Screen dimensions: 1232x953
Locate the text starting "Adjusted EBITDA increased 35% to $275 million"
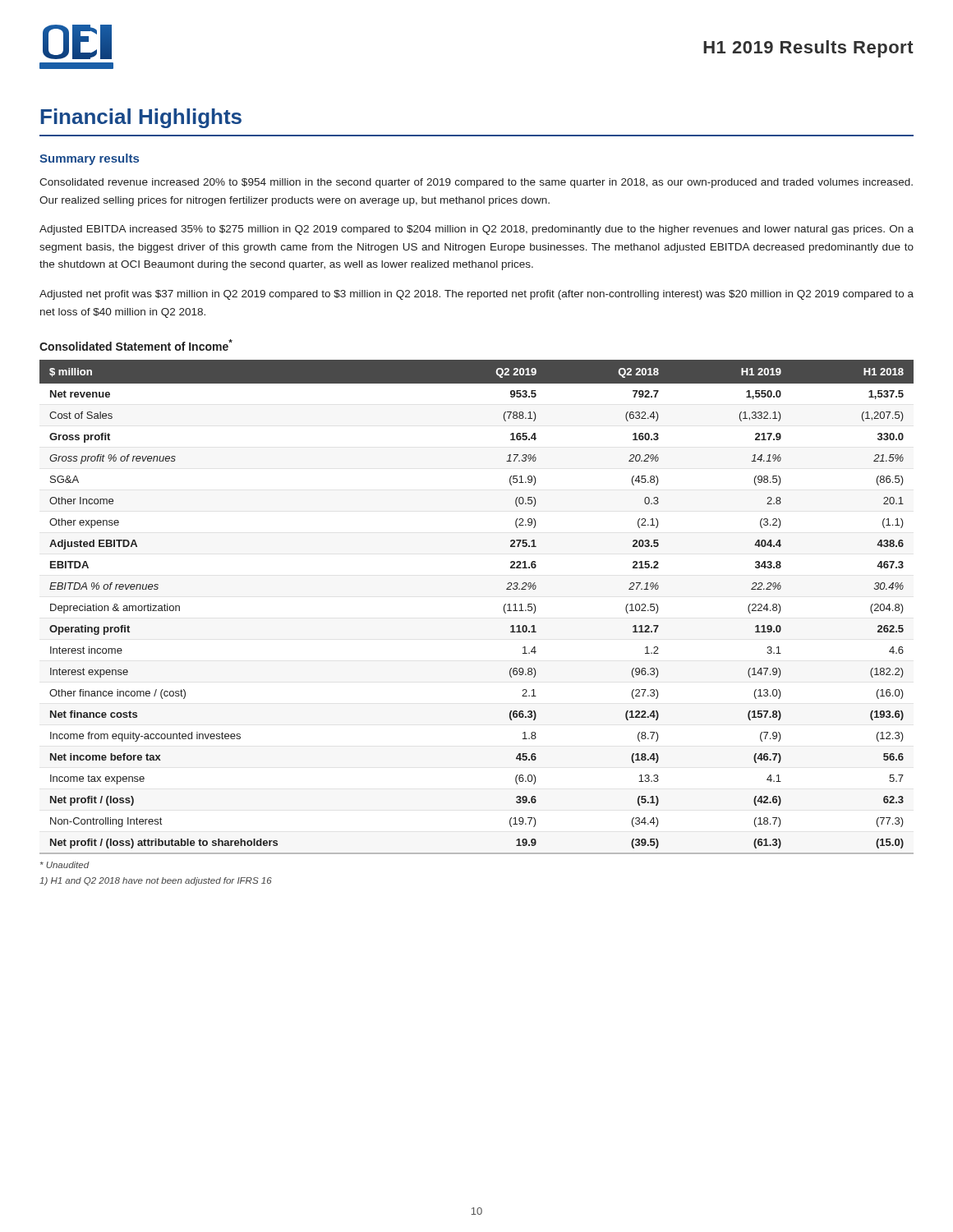tap(476, 247)
